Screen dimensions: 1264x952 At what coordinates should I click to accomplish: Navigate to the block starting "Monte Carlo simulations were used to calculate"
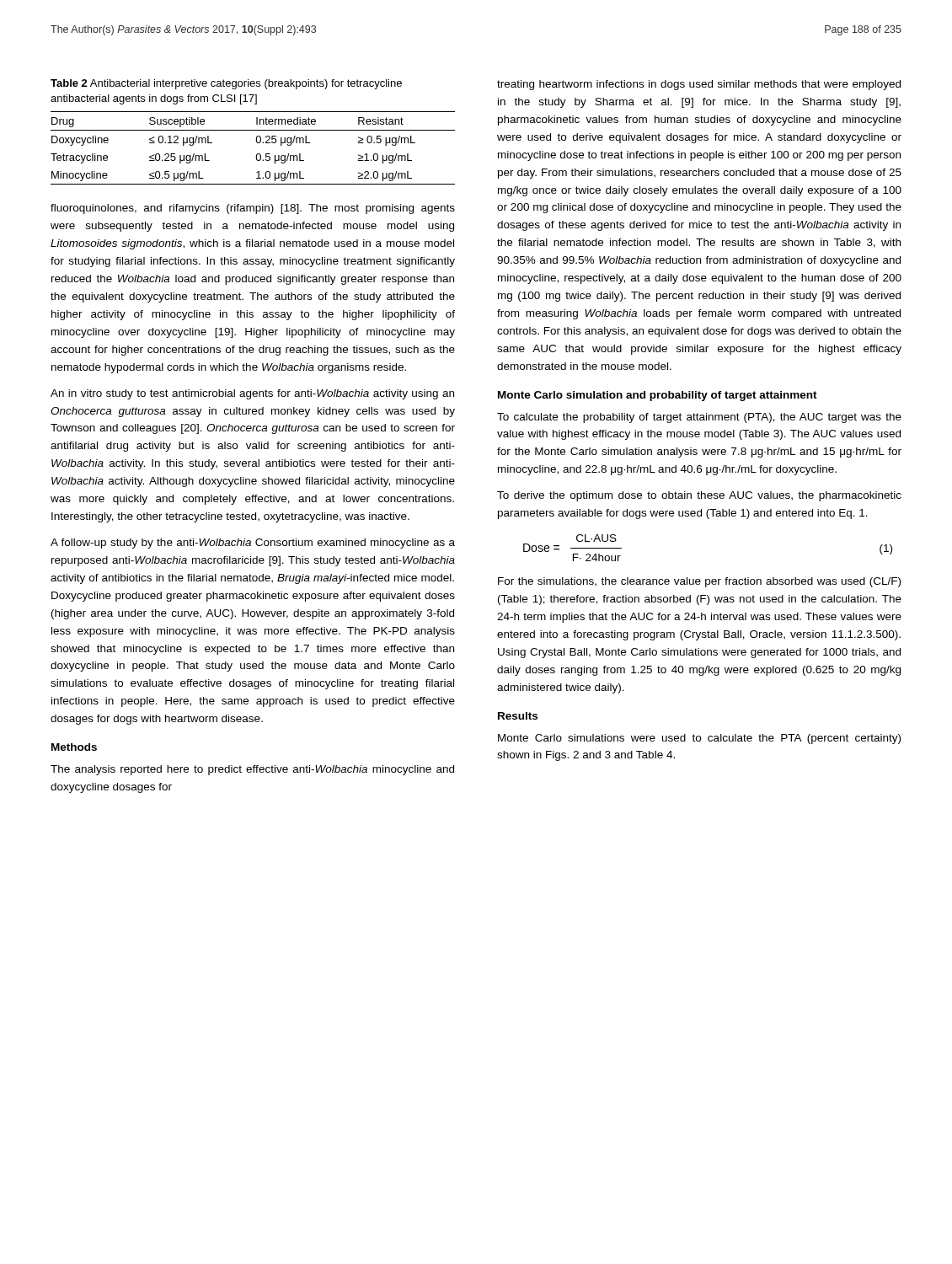(x=699, y=747)
